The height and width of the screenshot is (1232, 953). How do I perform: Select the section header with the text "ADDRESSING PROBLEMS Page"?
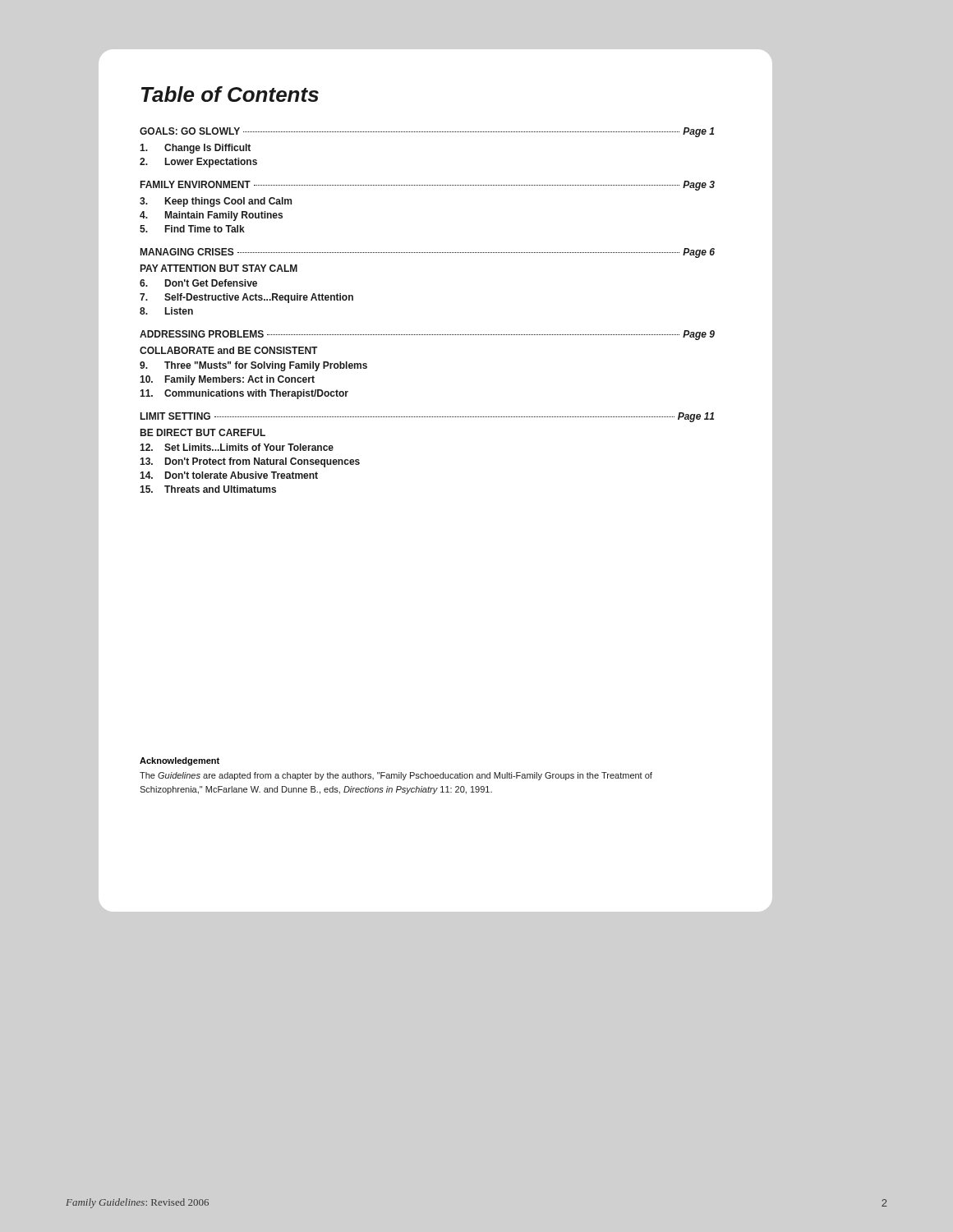pyautogui.click(x=427, y=334)
